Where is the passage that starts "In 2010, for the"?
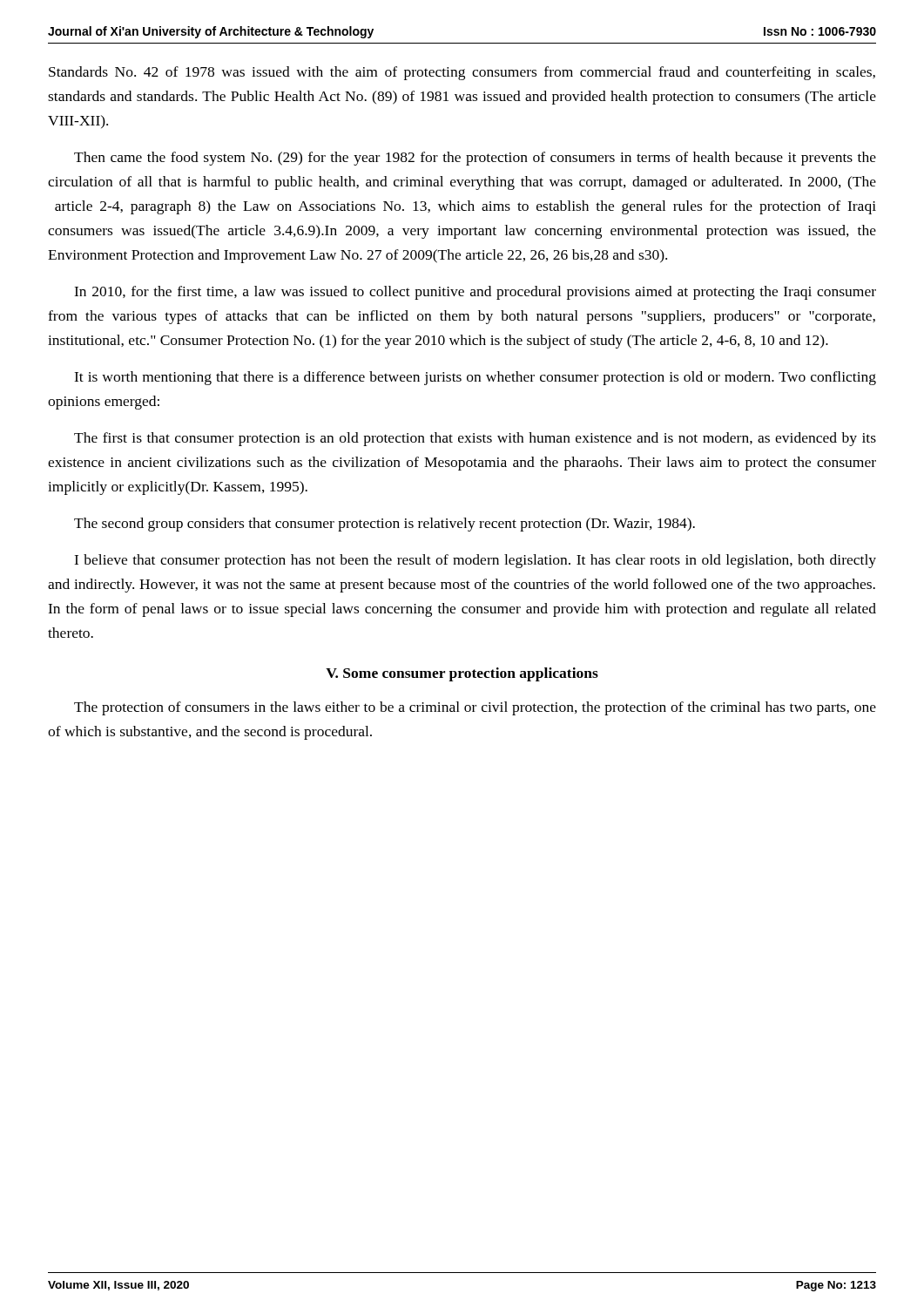This screenshot has width=924, height=1307. click(x=462, y=315)
